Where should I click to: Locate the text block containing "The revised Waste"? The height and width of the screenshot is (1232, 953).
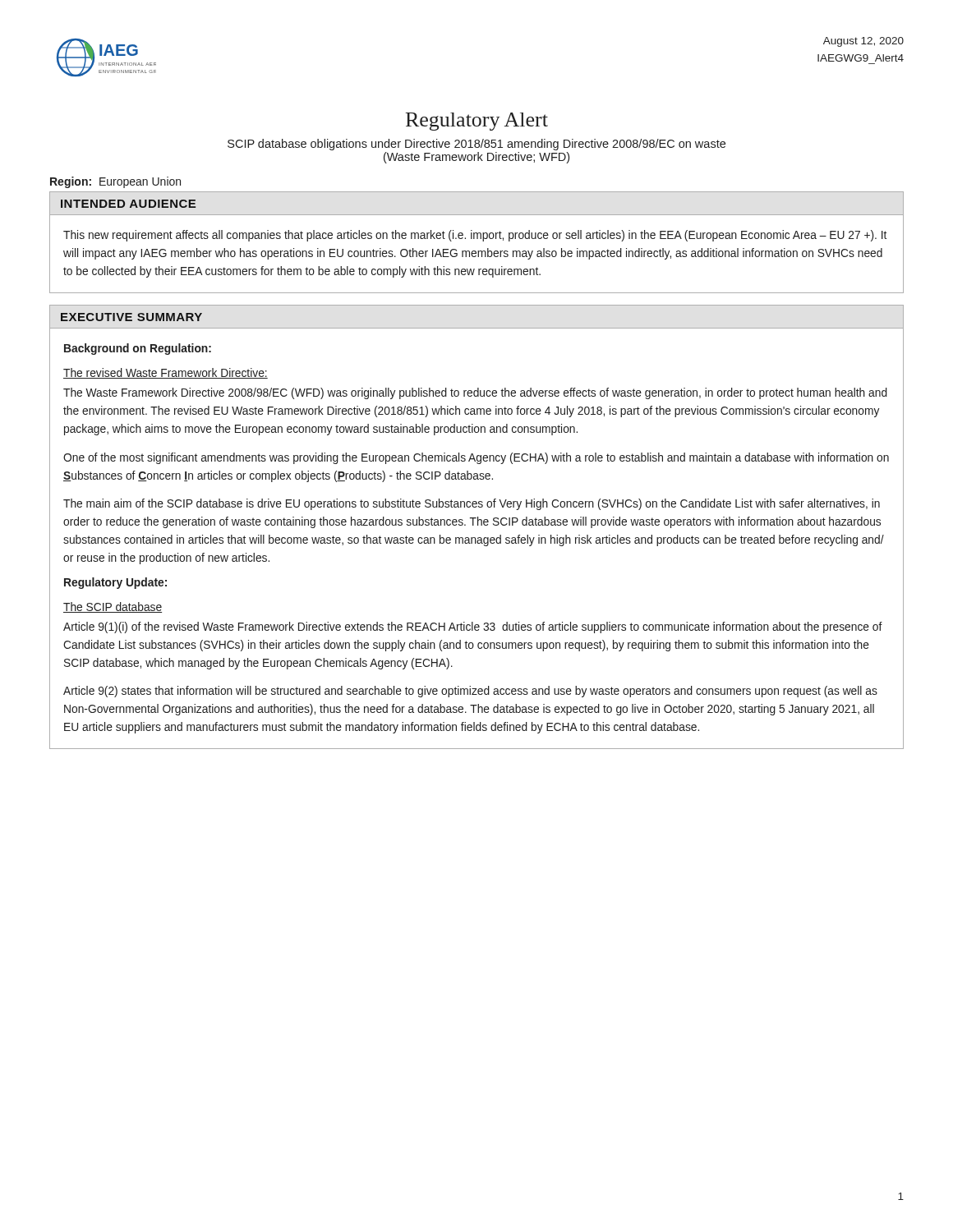165,374
